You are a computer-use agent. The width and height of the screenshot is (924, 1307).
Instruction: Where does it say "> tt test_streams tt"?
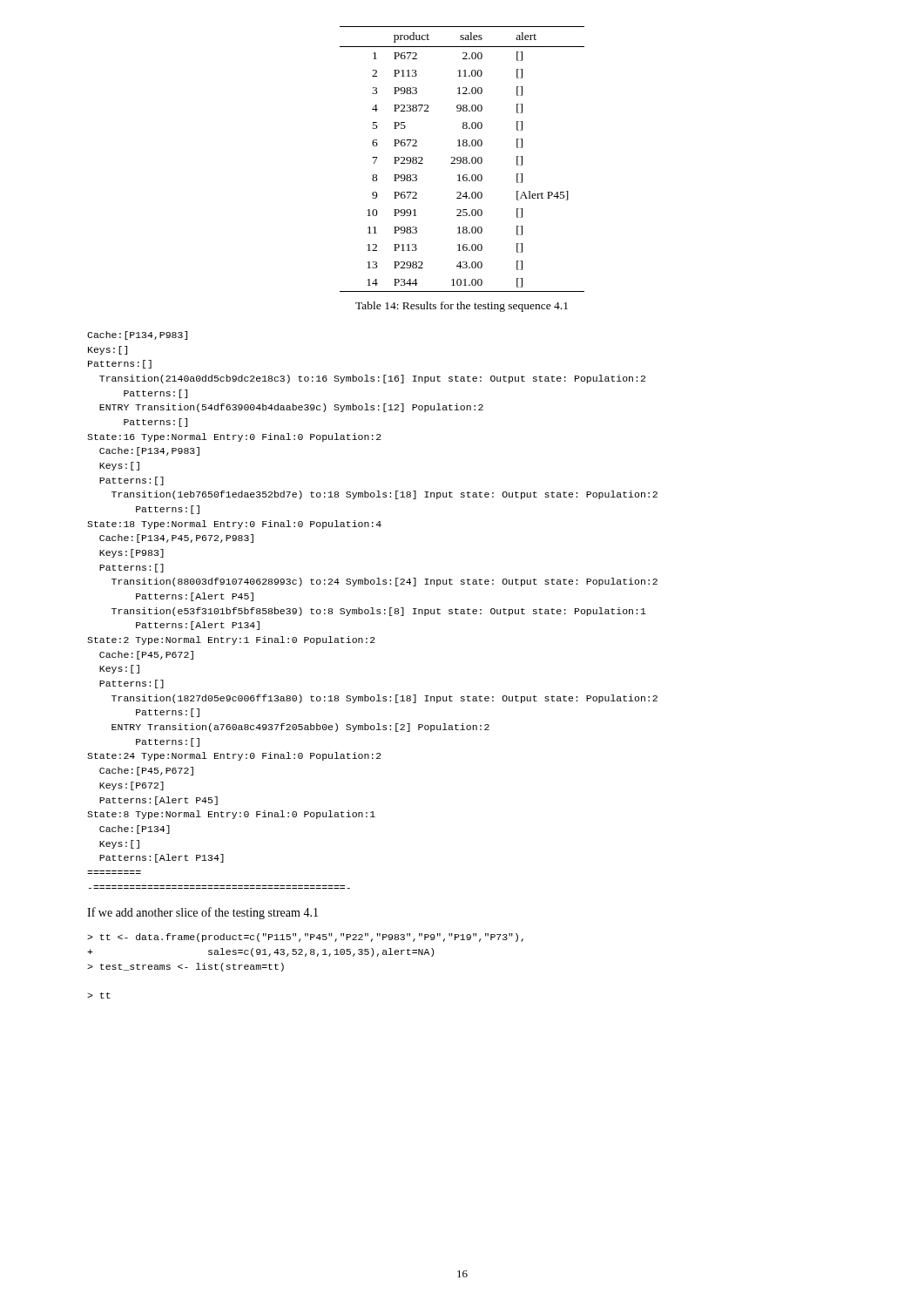pyautogui.click(x=305, y=938)
